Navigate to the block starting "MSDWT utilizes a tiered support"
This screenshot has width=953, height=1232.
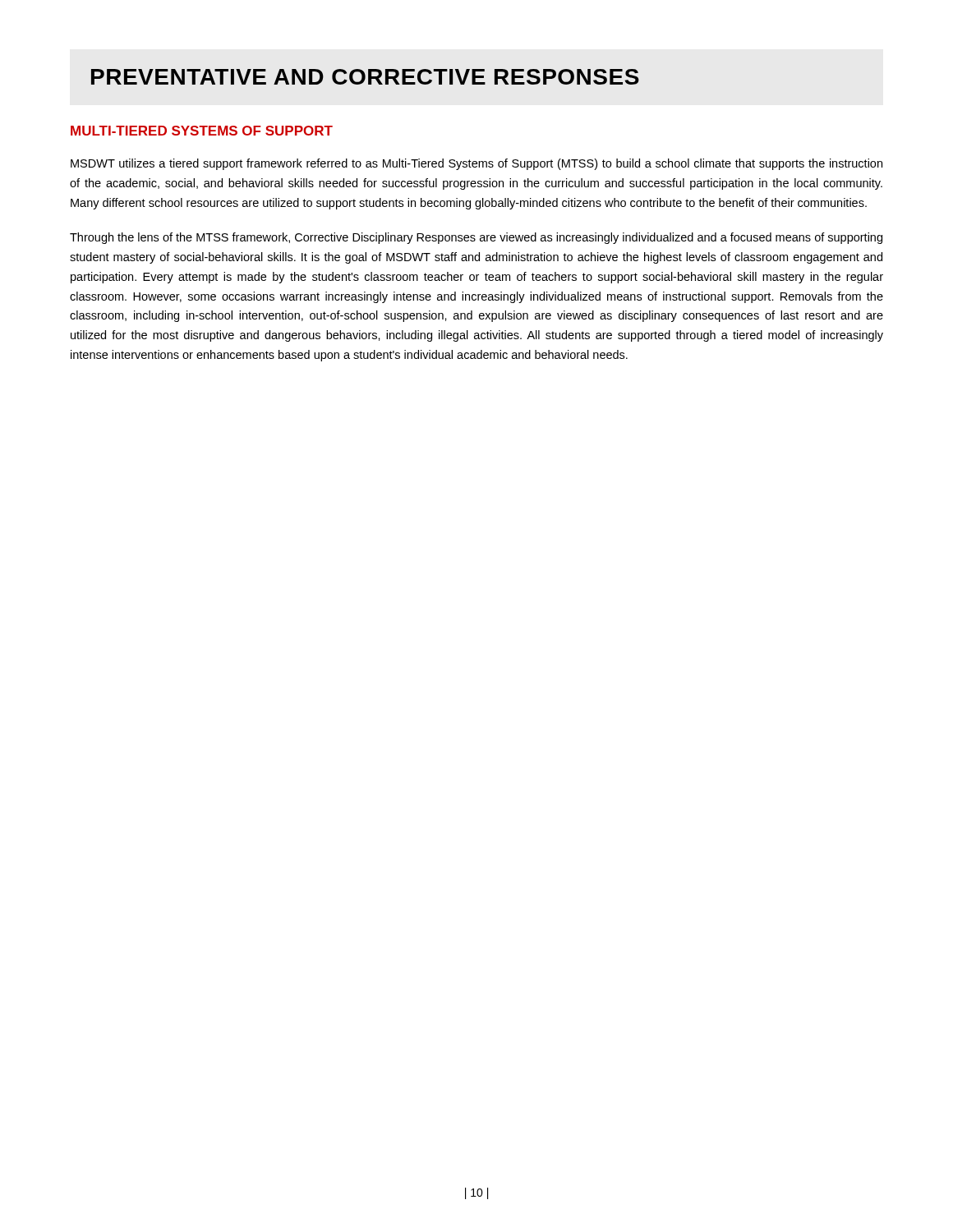coord(476,184)
